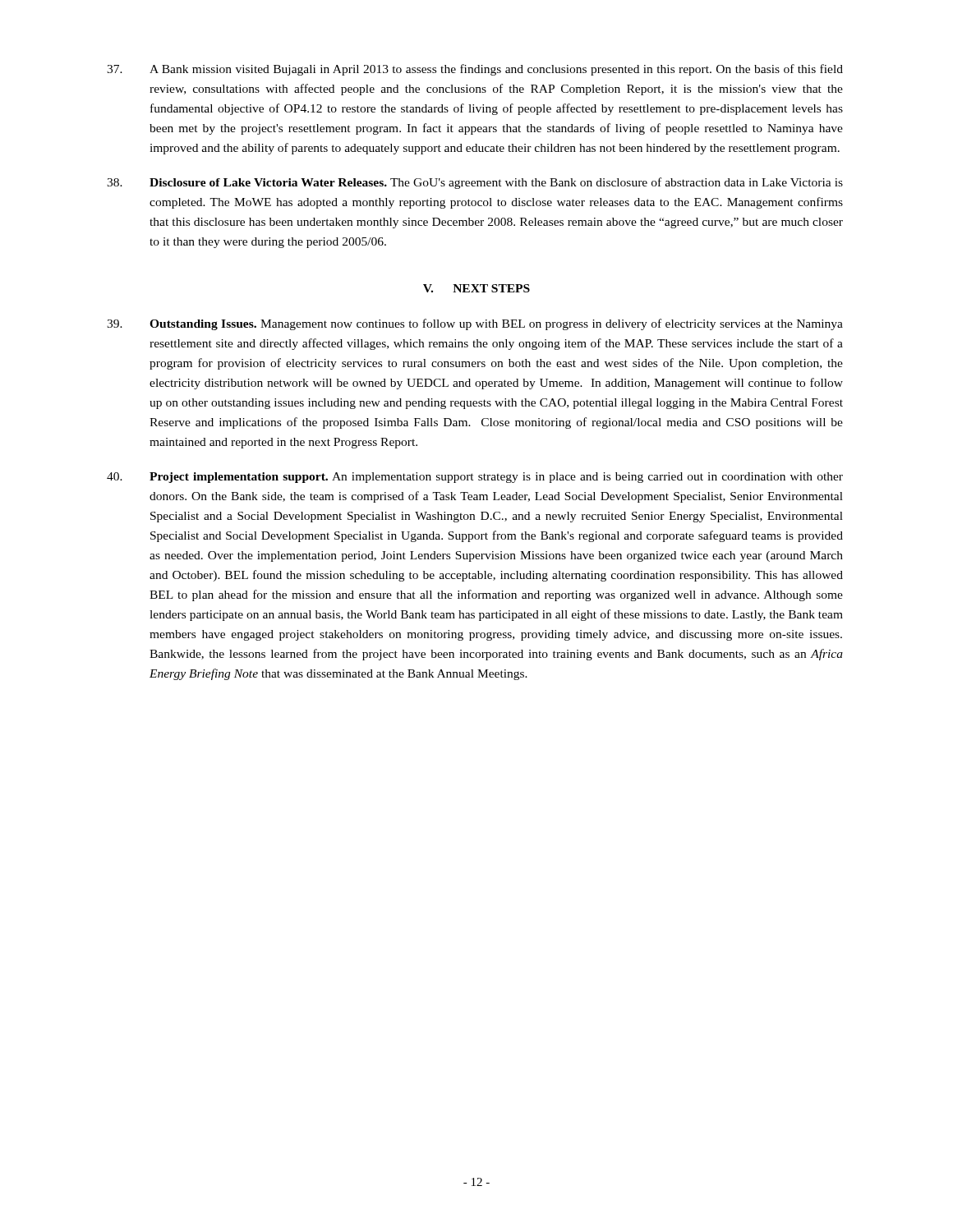Find a section header
The image size is (953, 1232).
(x=476, y=288)
